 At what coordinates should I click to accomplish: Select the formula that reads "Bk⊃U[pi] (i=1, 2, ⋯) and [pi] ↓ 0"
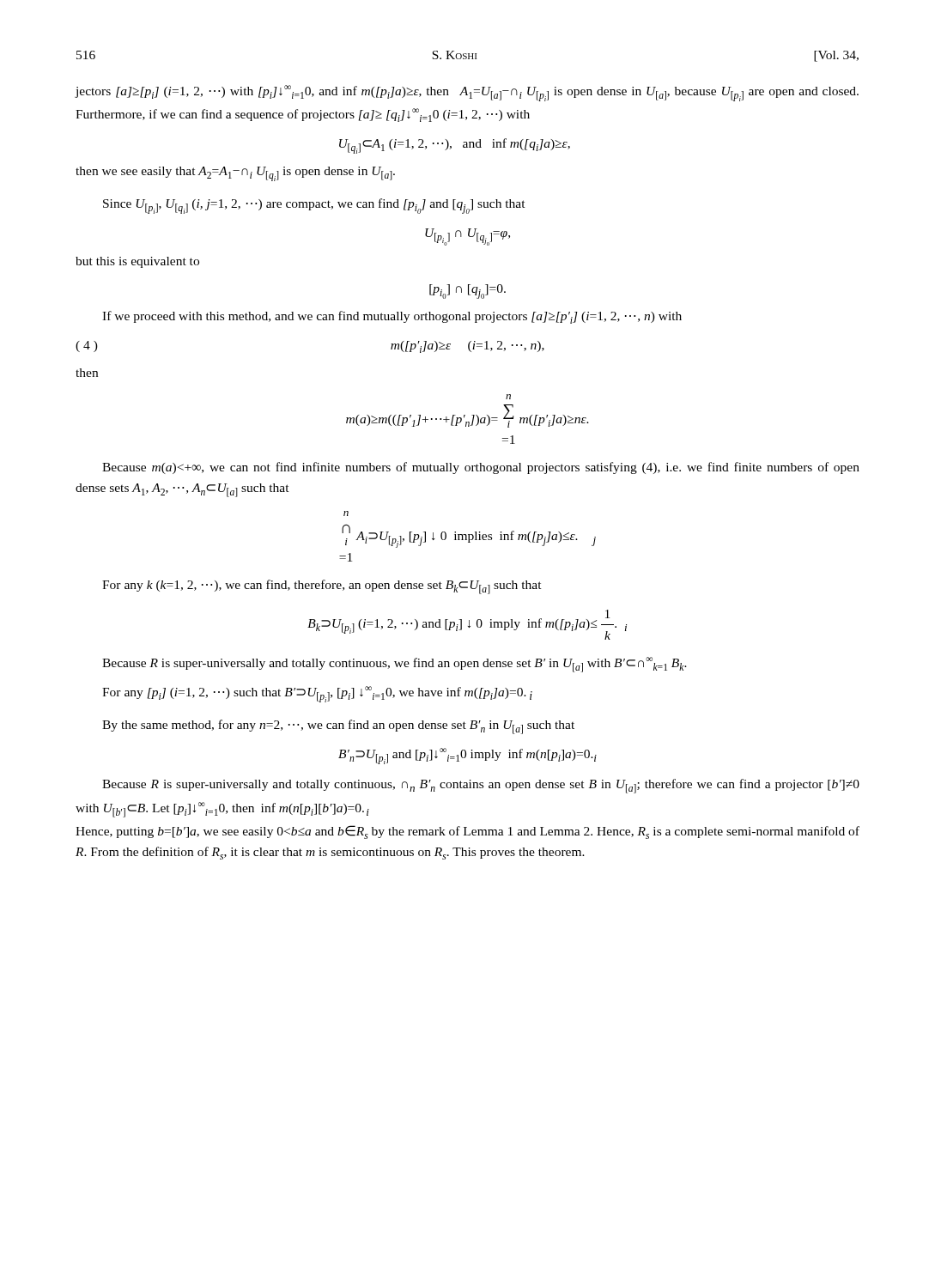pyautogui.click(x=468, y=625)
